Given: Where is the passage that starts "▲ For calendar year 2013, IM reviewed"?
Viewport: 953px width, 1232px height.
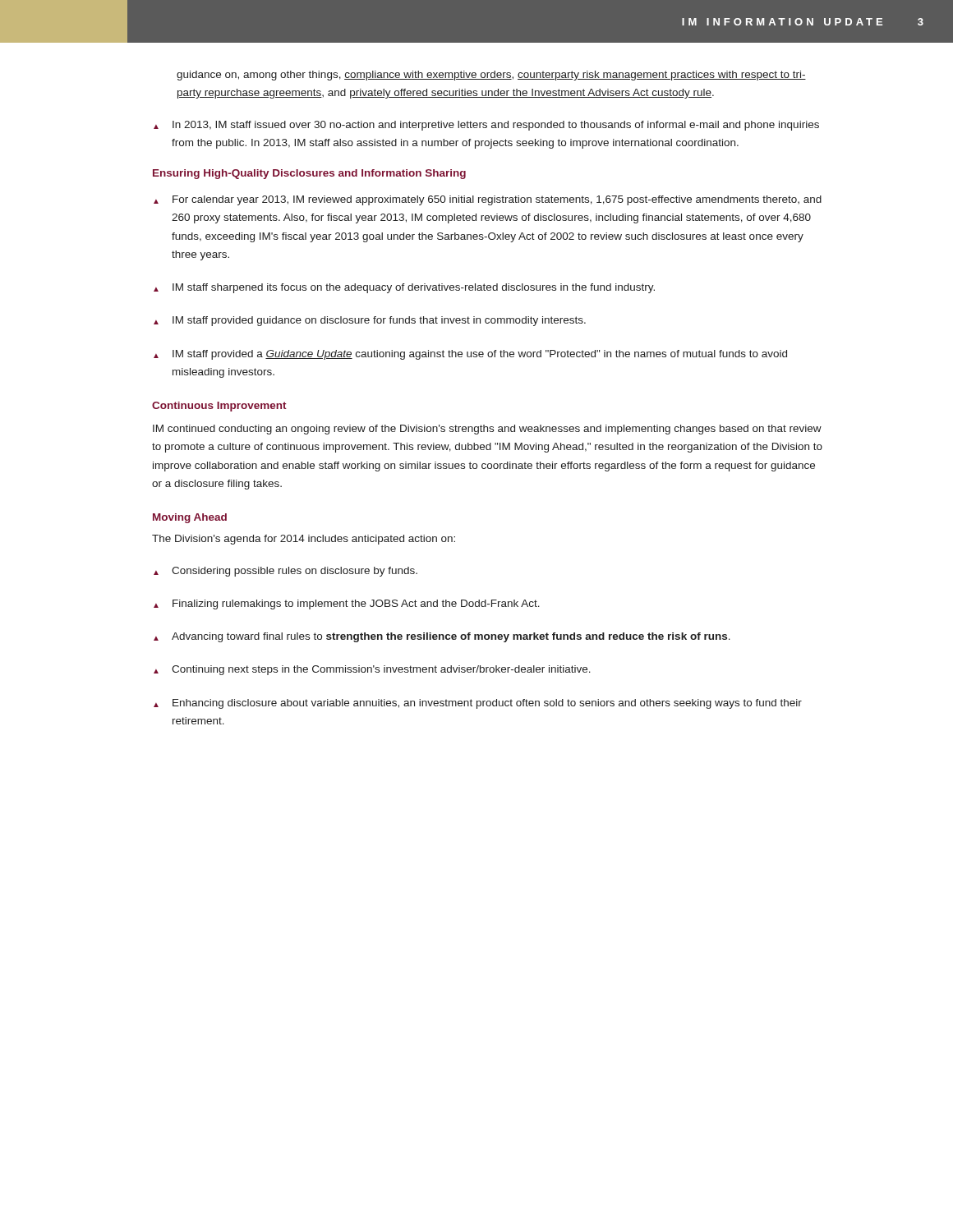Looking at the screenshot, I should click(489, 227).
